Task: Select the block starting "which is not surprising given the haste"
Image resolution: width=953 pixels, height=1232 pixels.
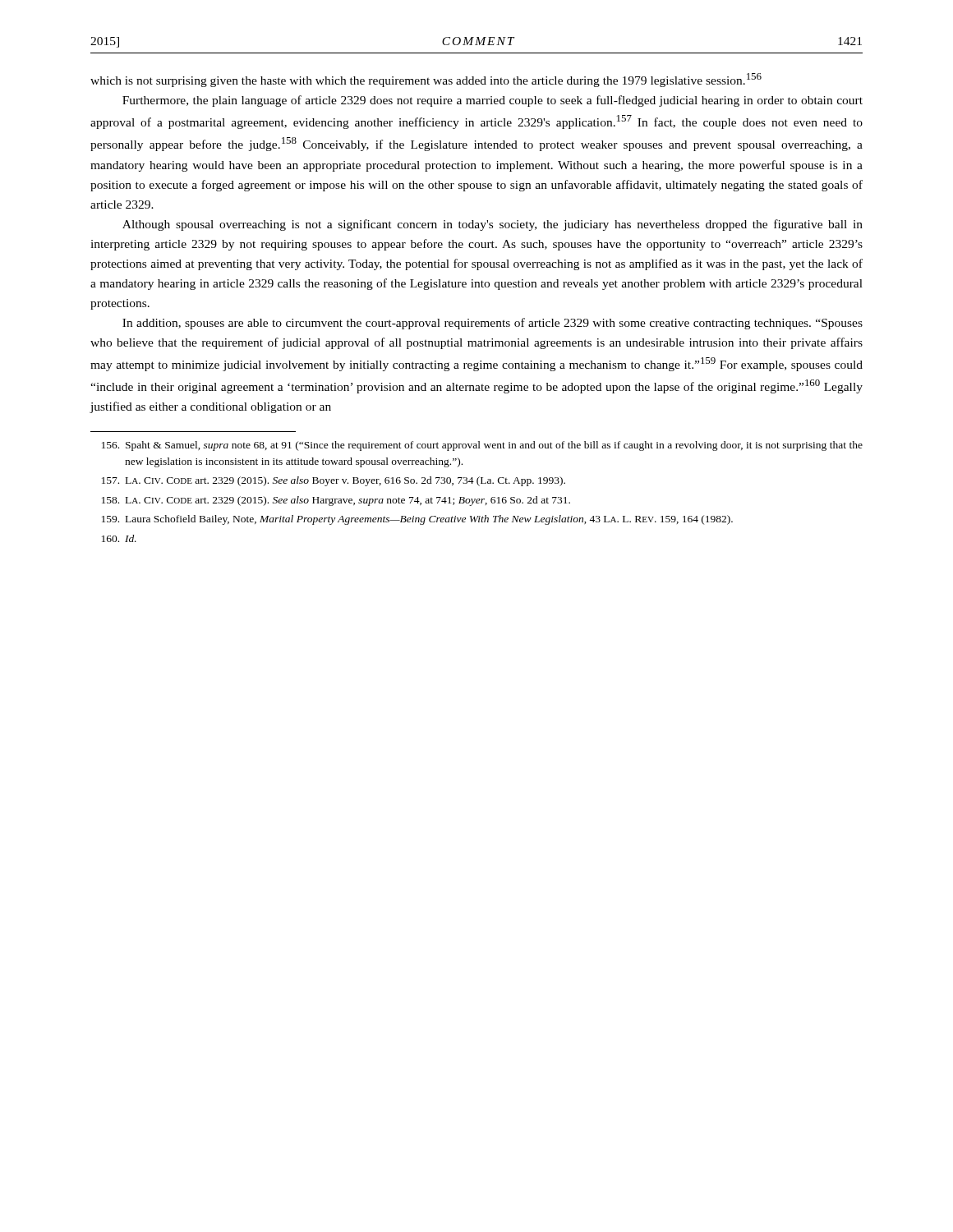Action: 476,242
